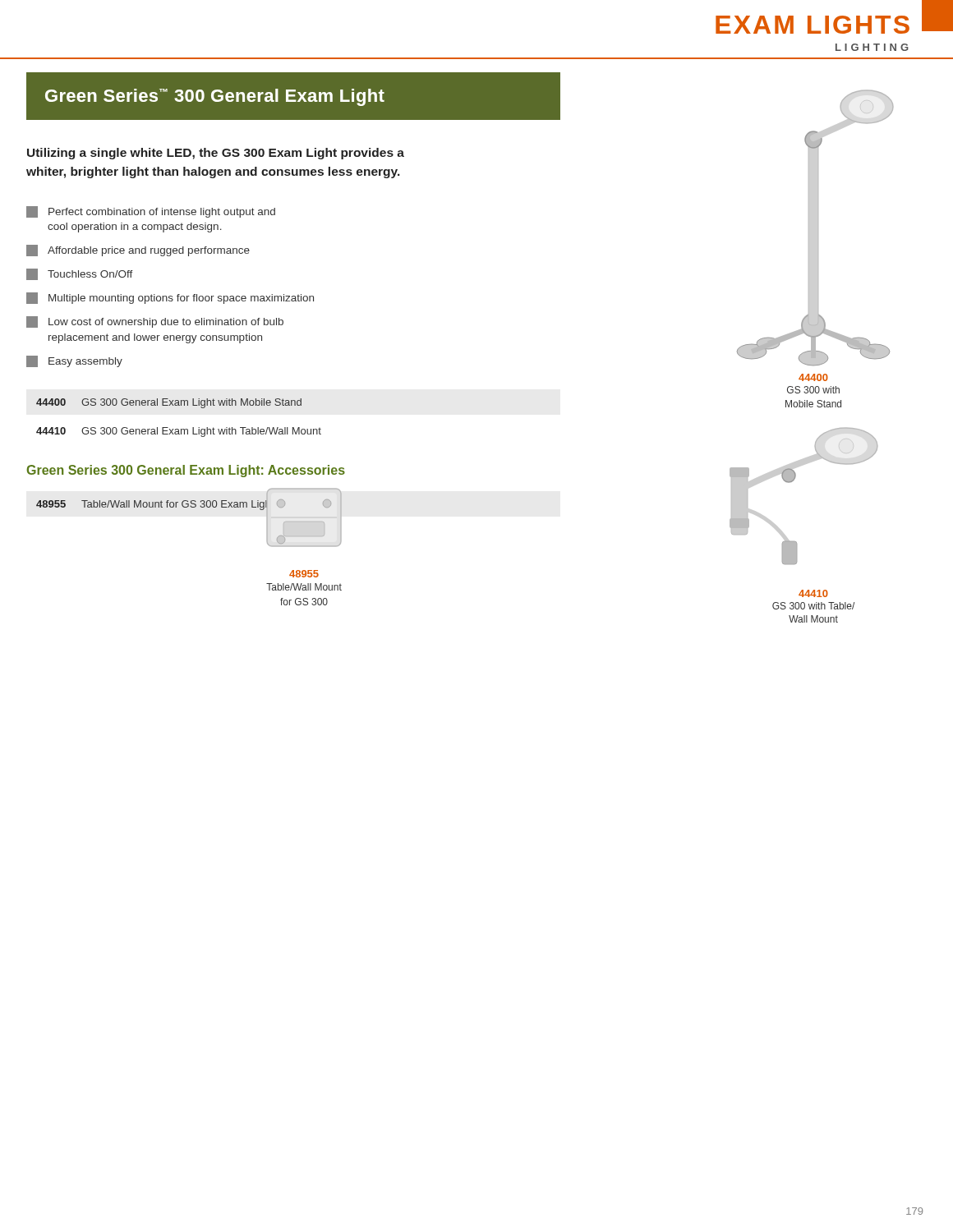The width and height of the screenshot is (953, 1232).
Task: Click the title
Action: 215,96
